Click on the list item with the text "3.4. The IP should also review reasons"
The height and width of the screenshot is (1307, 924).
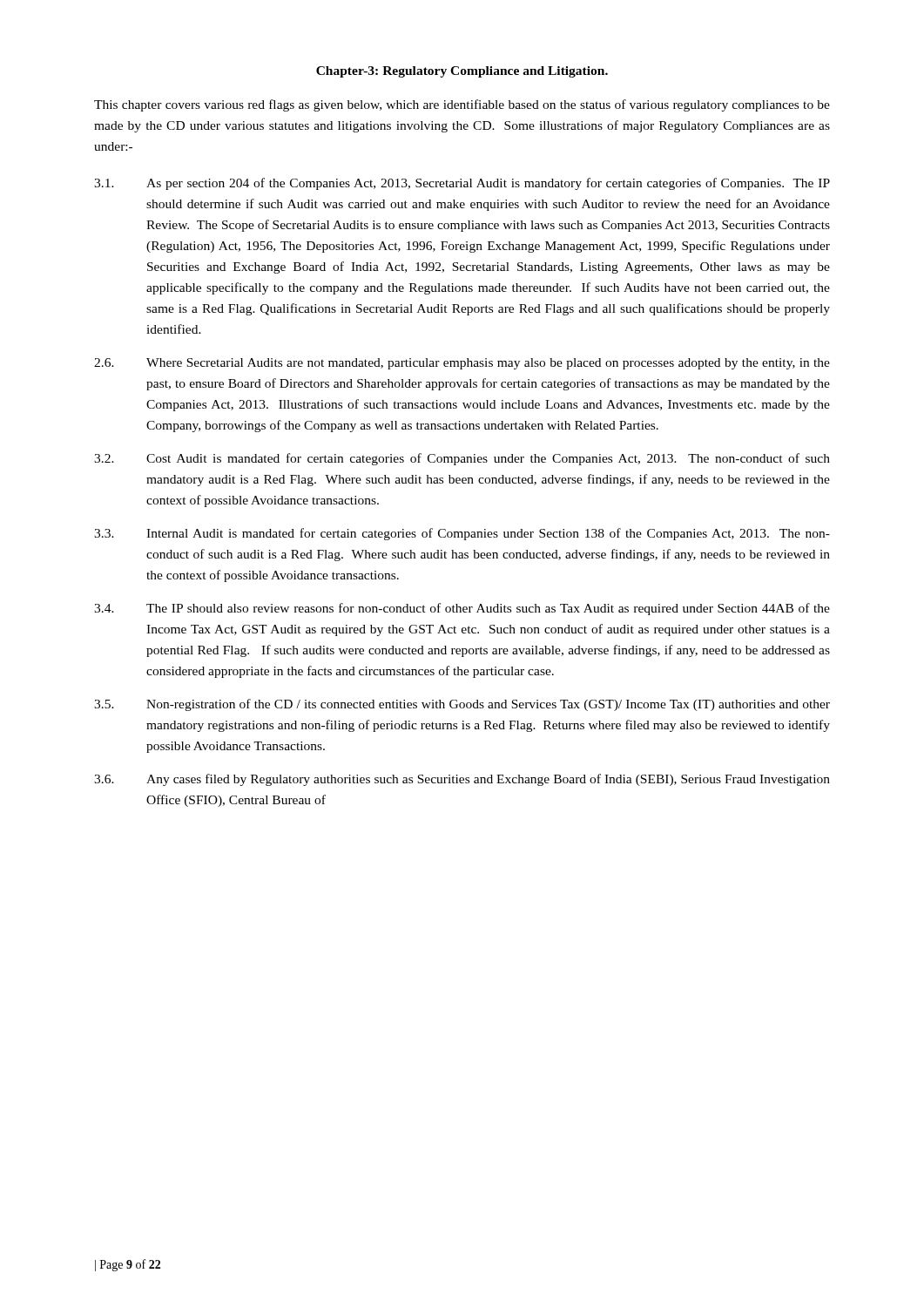(x=462, y=640)
